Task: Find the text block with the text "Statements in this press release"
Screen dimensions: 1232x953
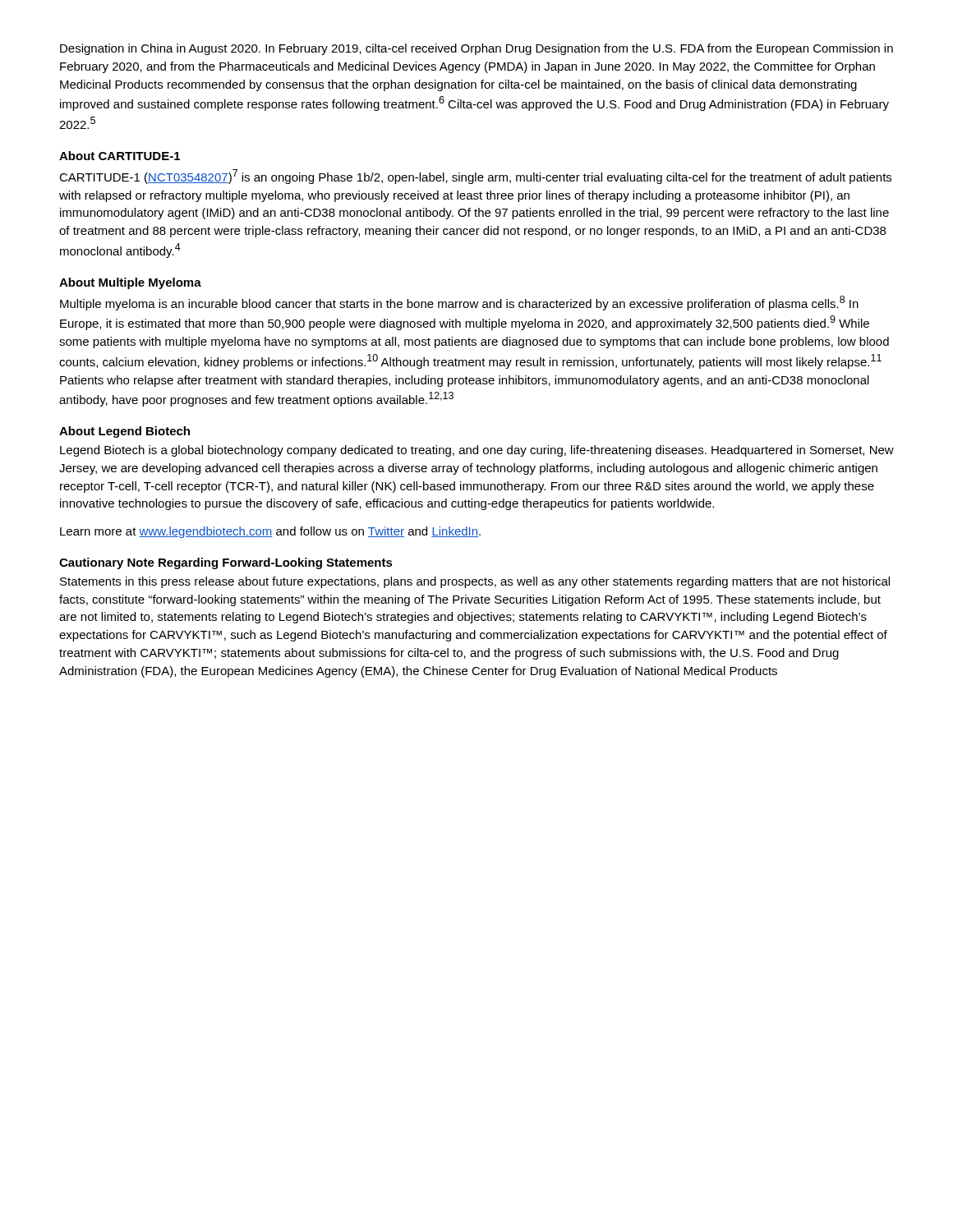Action: [475, 626]
